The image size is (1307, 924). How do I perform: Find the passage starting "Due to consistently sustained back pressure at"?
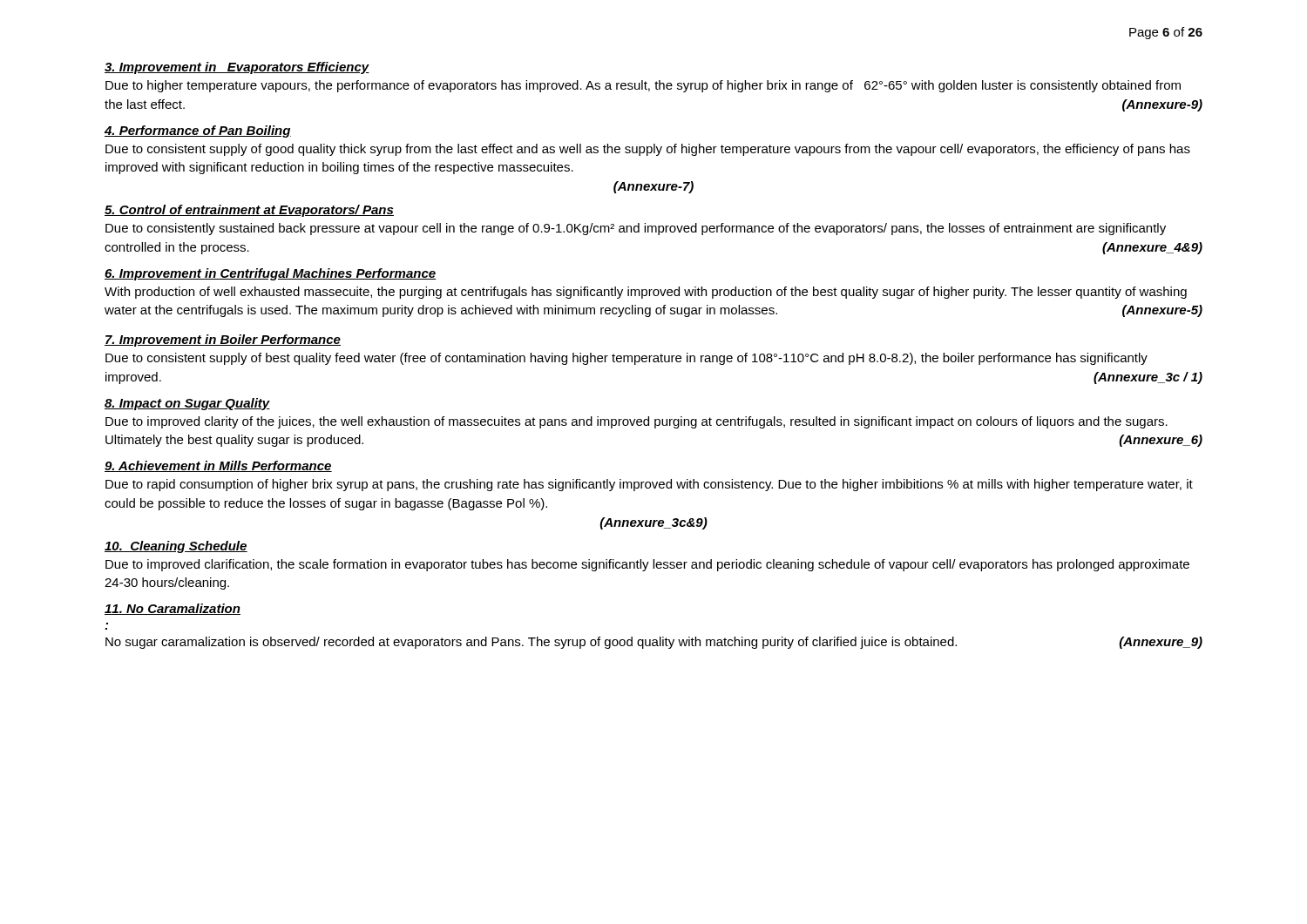tap(654, 238)
